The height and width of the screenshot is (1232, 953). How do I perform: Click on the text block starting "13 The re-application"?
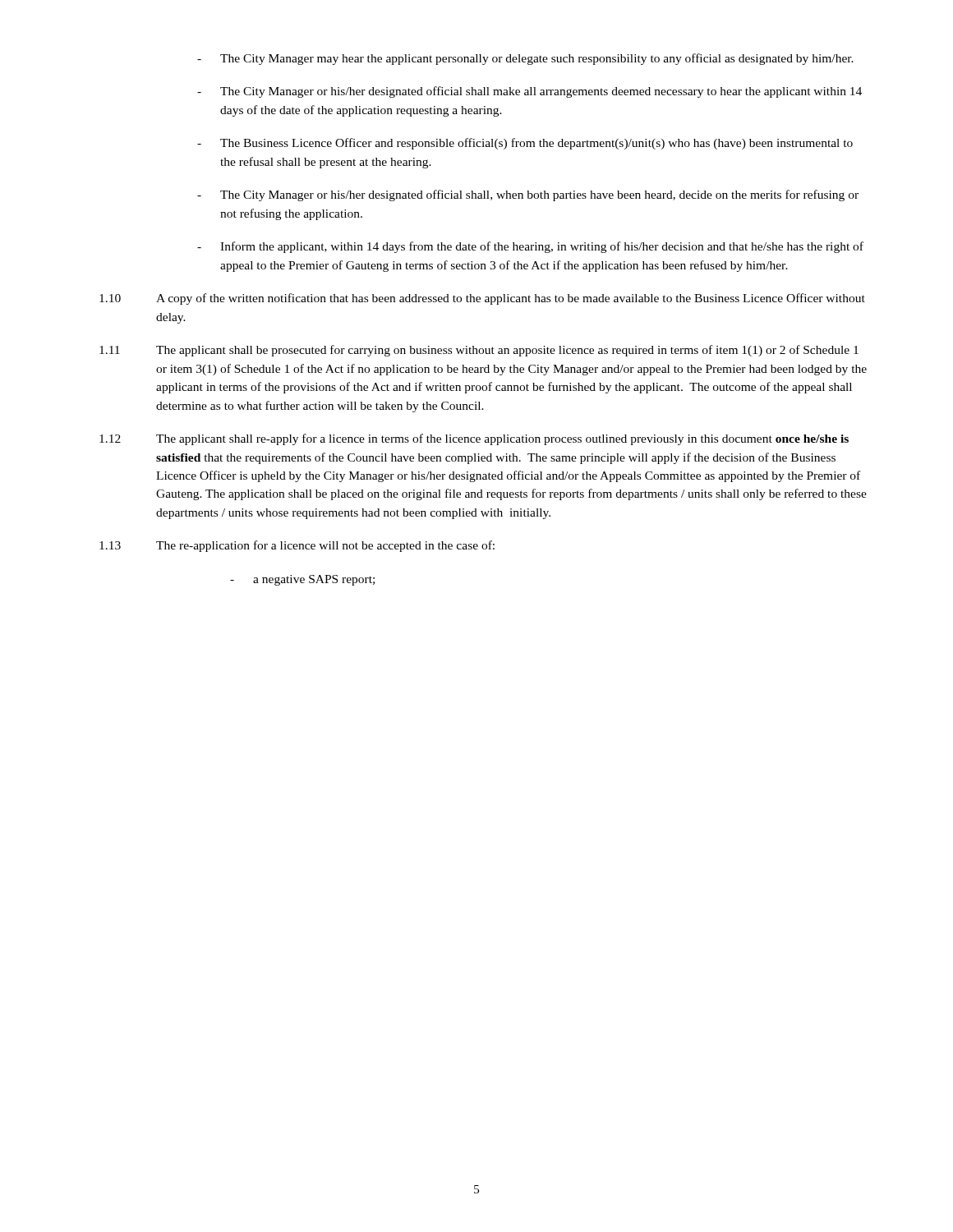[x=485, y=546]
